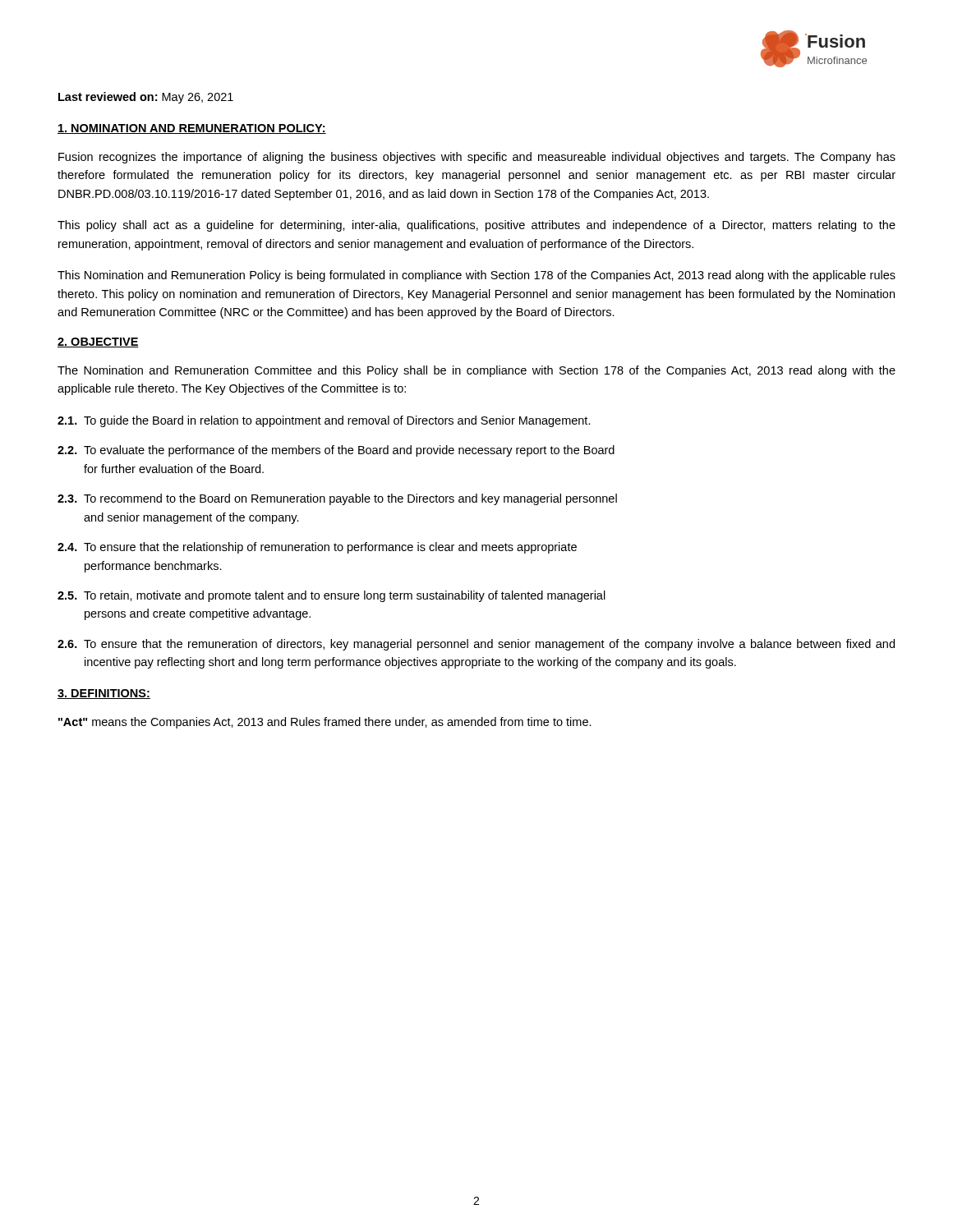Click on the logo
This screenshot has height=1232, width=953.
pos(830,53)
